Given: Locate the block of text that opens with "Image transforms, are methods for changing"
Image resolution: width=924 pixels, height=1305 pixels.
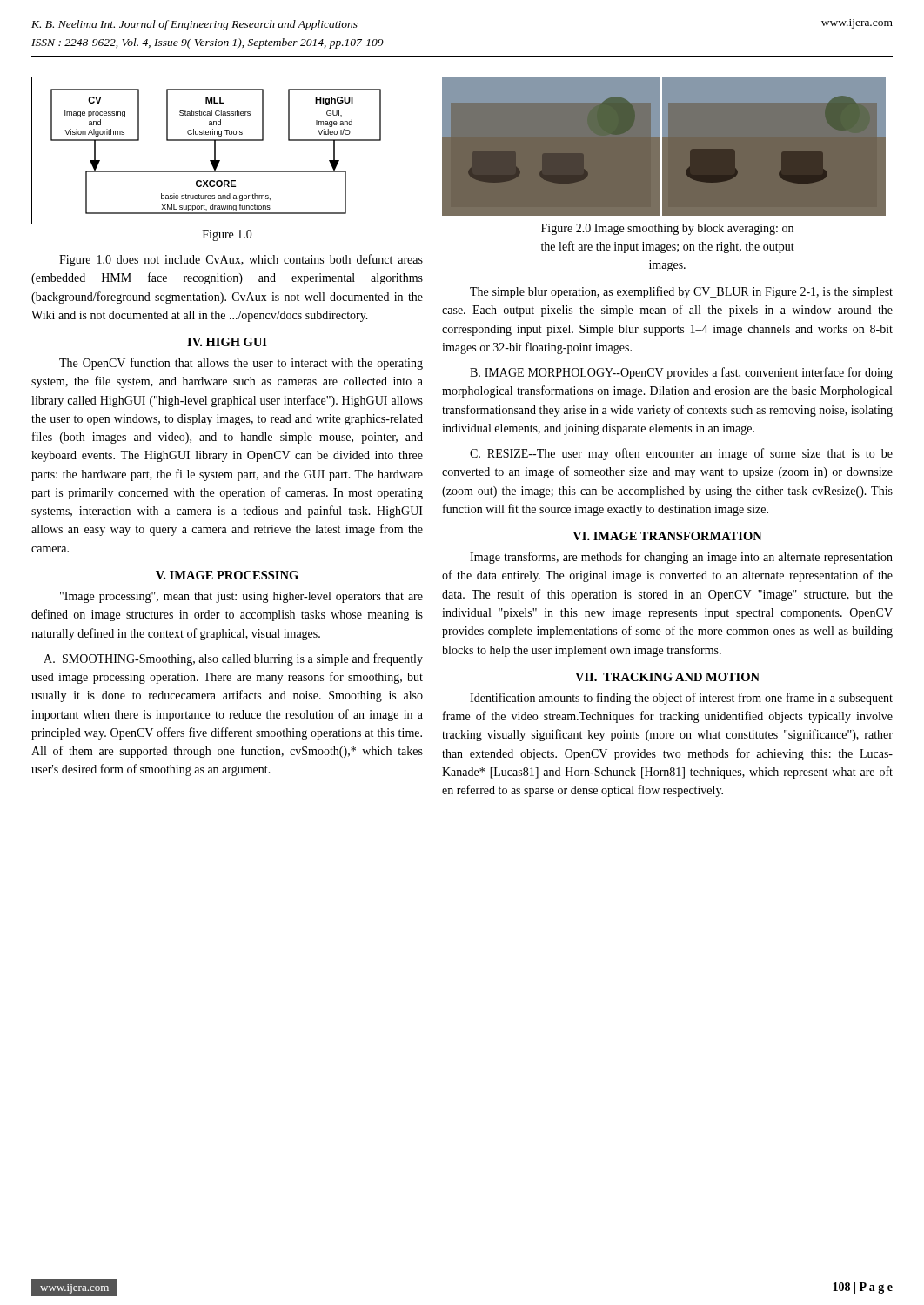Looking at the screenshot, I should [667, 604].
